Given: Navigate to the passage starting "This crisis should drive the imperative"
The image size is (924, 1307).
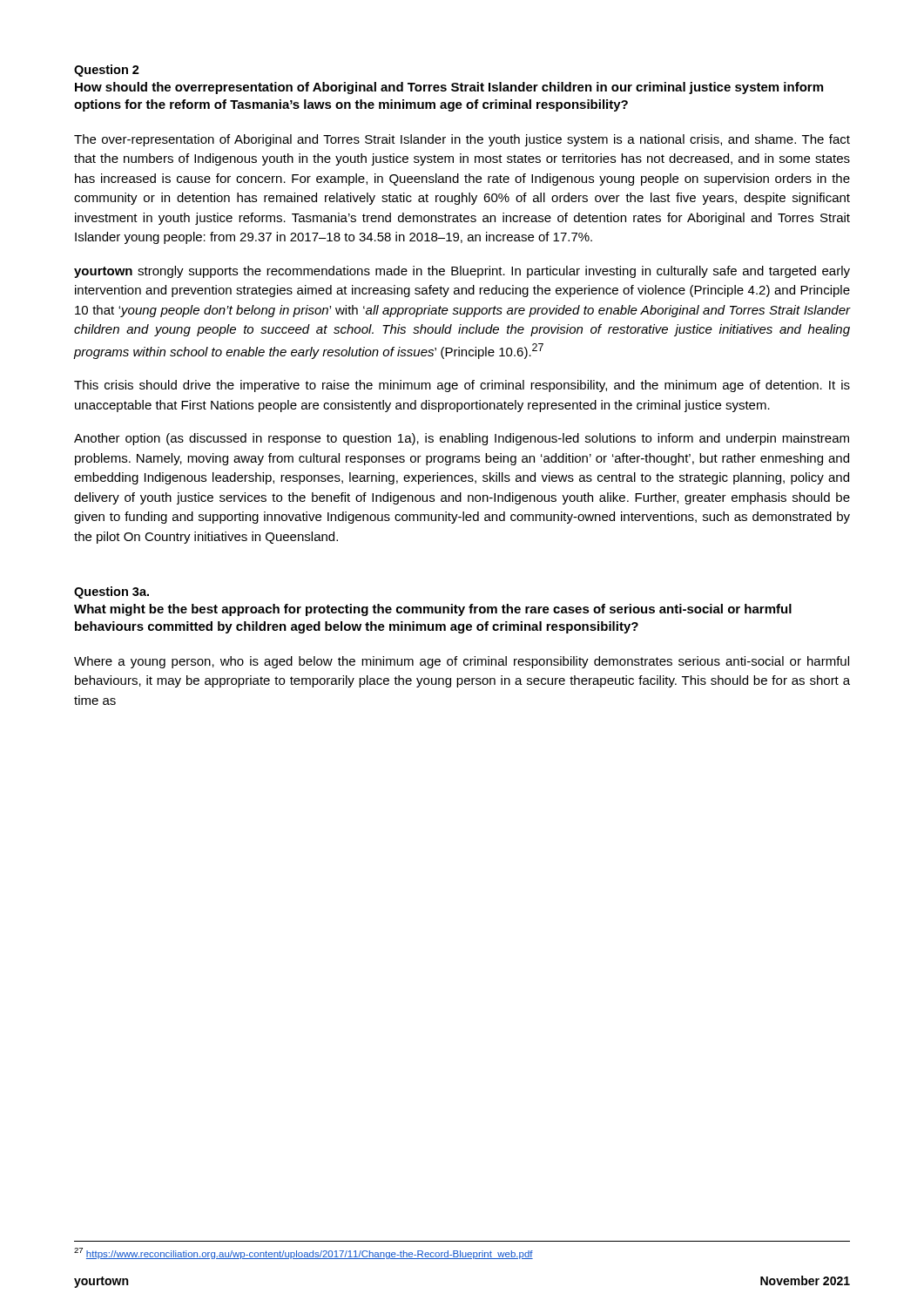Looking at the screenshot, I should 462,395.
